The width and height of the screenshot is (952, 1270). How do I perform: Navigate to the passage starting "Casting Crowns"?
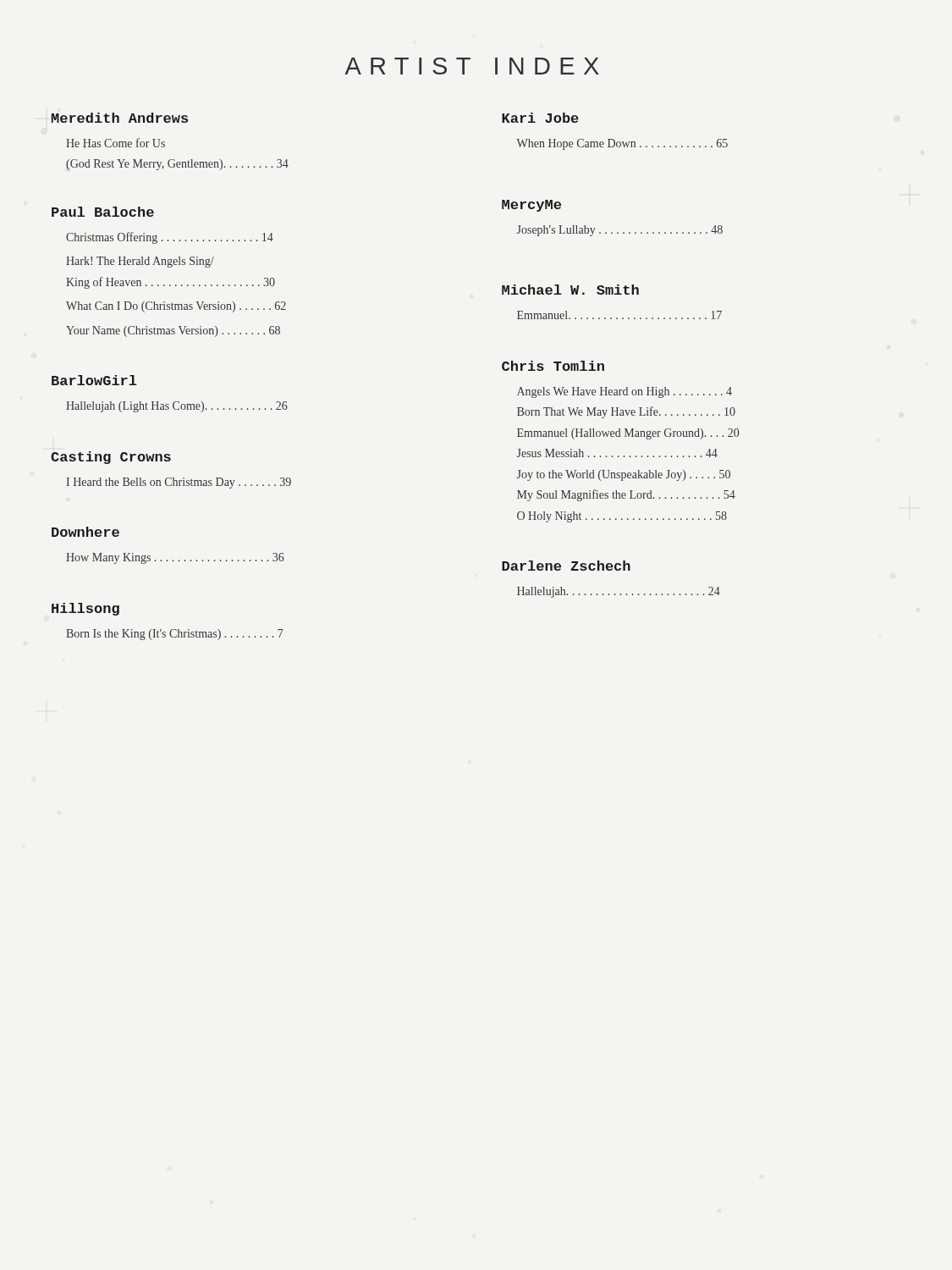tap(111, 457)
